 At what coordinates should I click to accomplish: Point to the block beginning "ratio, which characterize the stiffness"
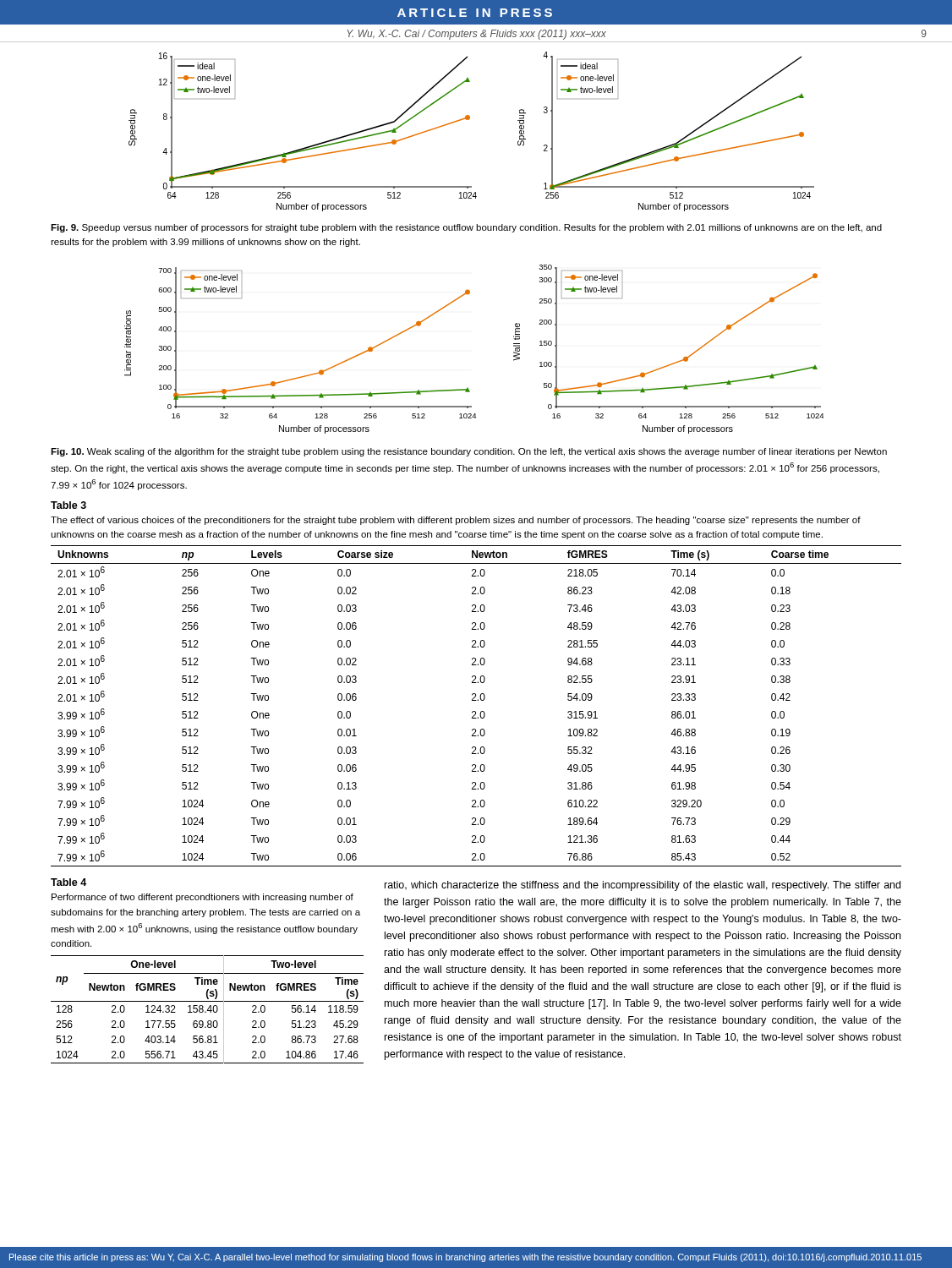643,970
